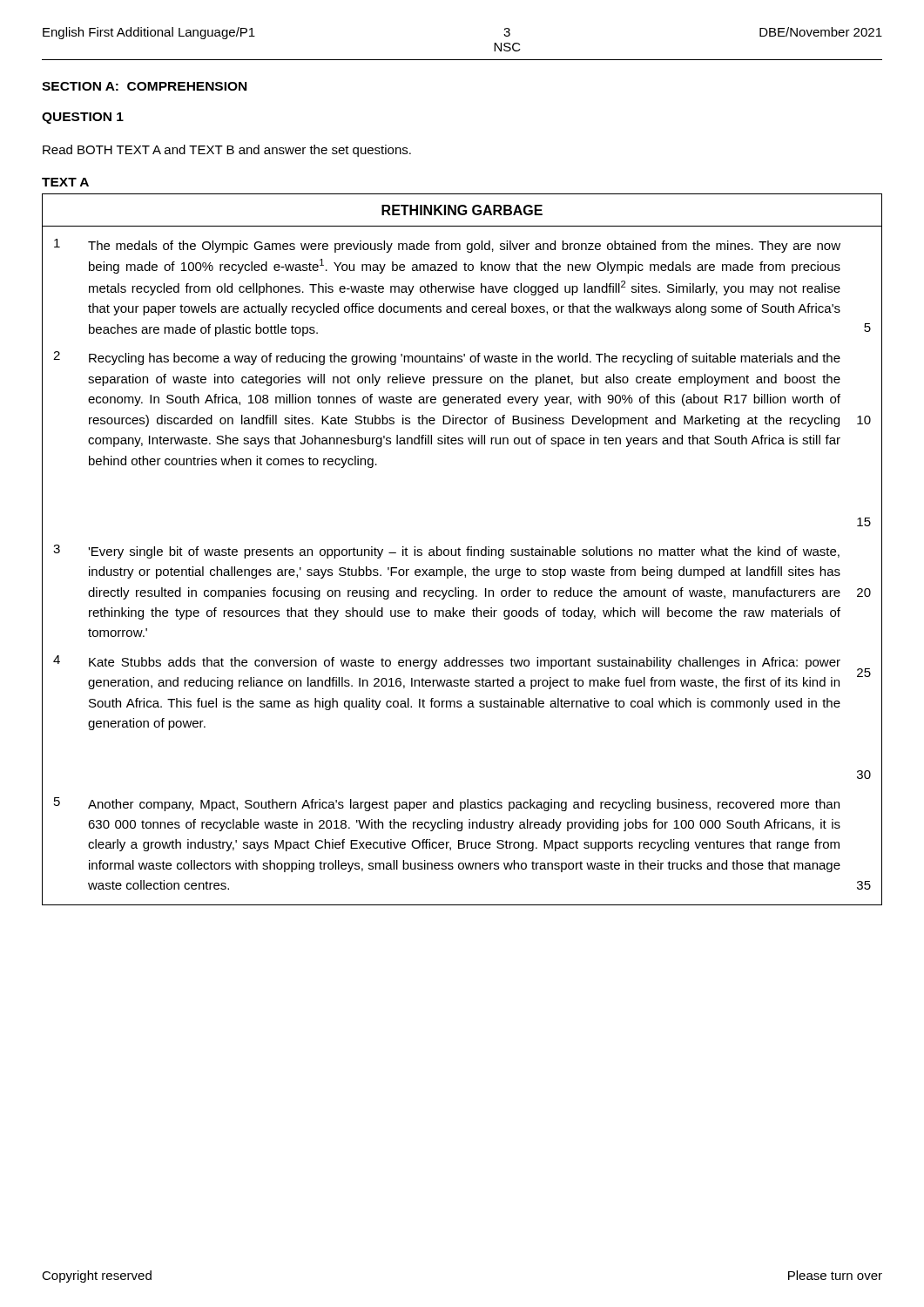Locate the list item that says "2 Recycling has become"
Screen dimensions: 1307x924
[462, 440]
